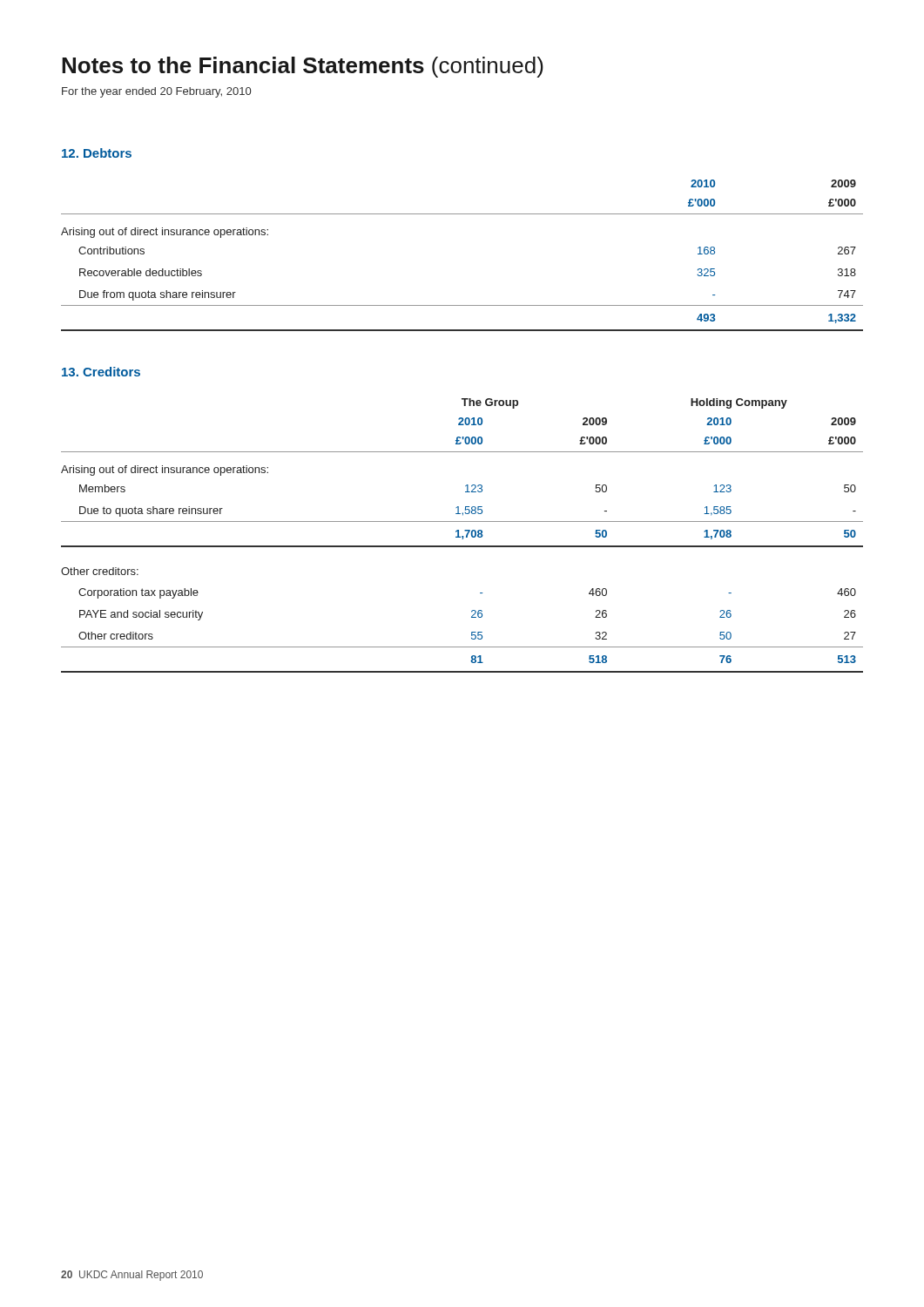Click where it says "12. Debtors"
Screen dimensions: 1307x924
pos(97,153)
